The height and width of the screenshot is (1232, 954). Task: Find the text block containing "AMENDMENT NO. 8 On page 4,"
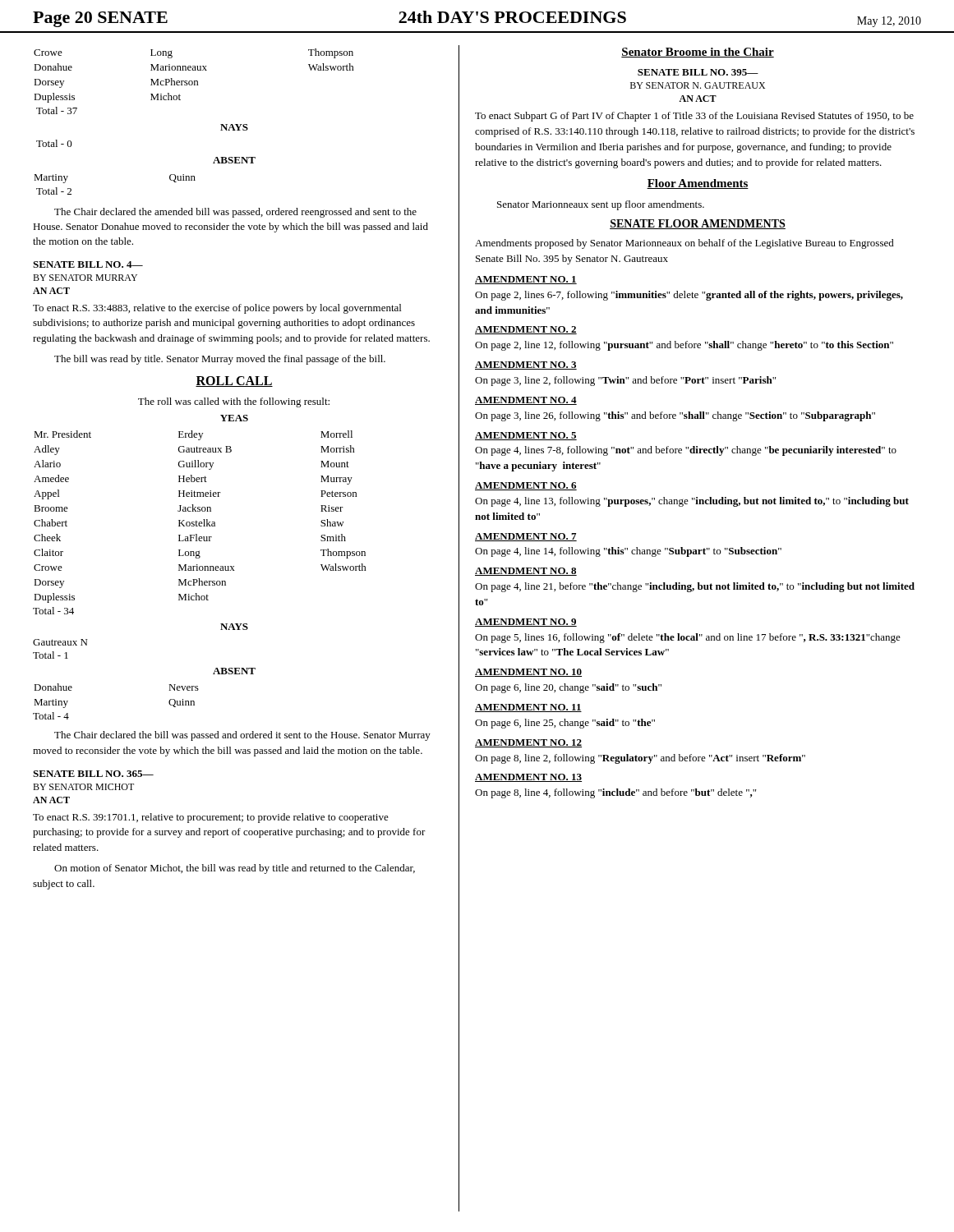click(x=695, y=586)
